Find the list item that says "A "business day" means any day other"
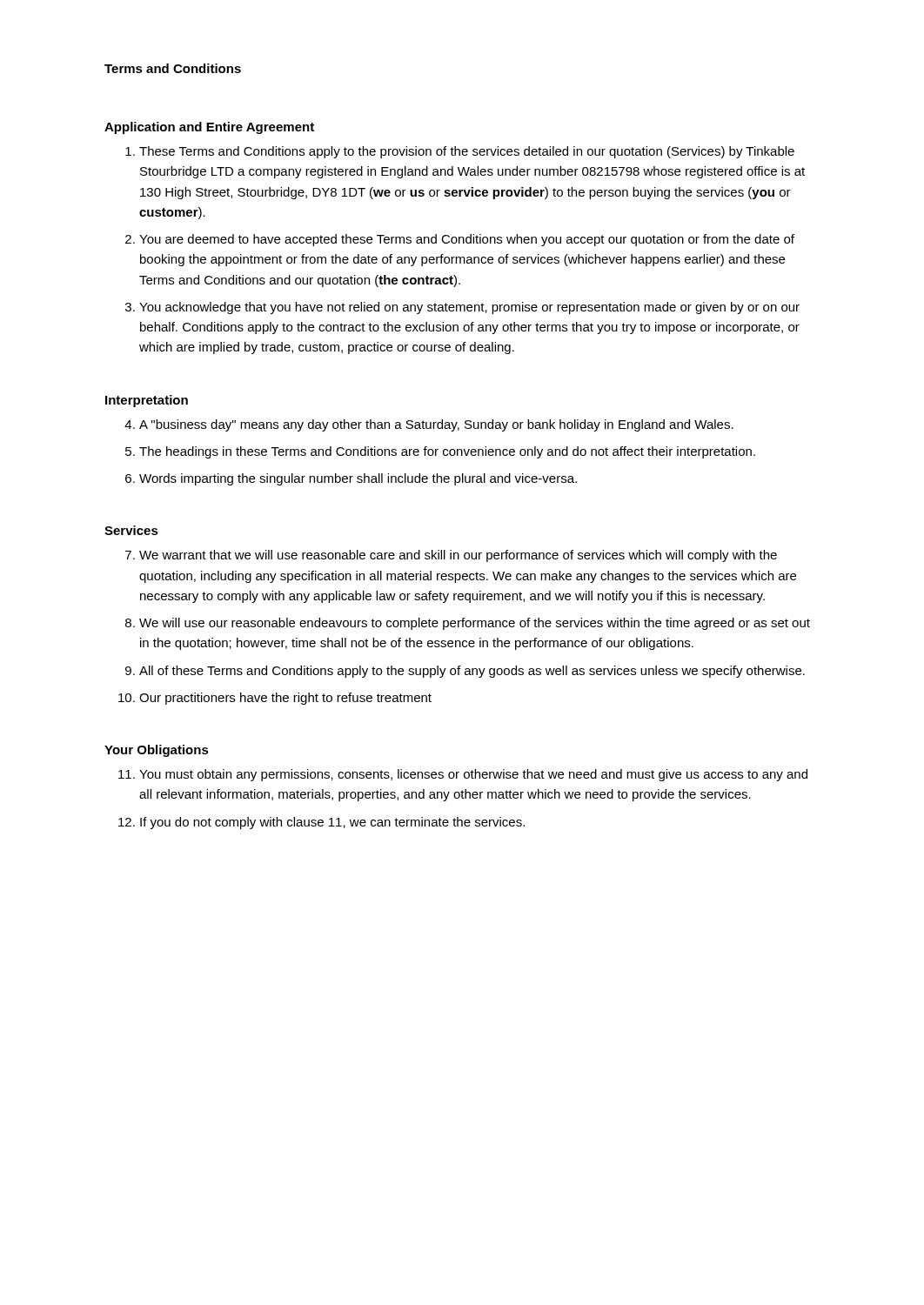Image resolution: width=924 pixels, height=1305 pixels. pos(437,424)
